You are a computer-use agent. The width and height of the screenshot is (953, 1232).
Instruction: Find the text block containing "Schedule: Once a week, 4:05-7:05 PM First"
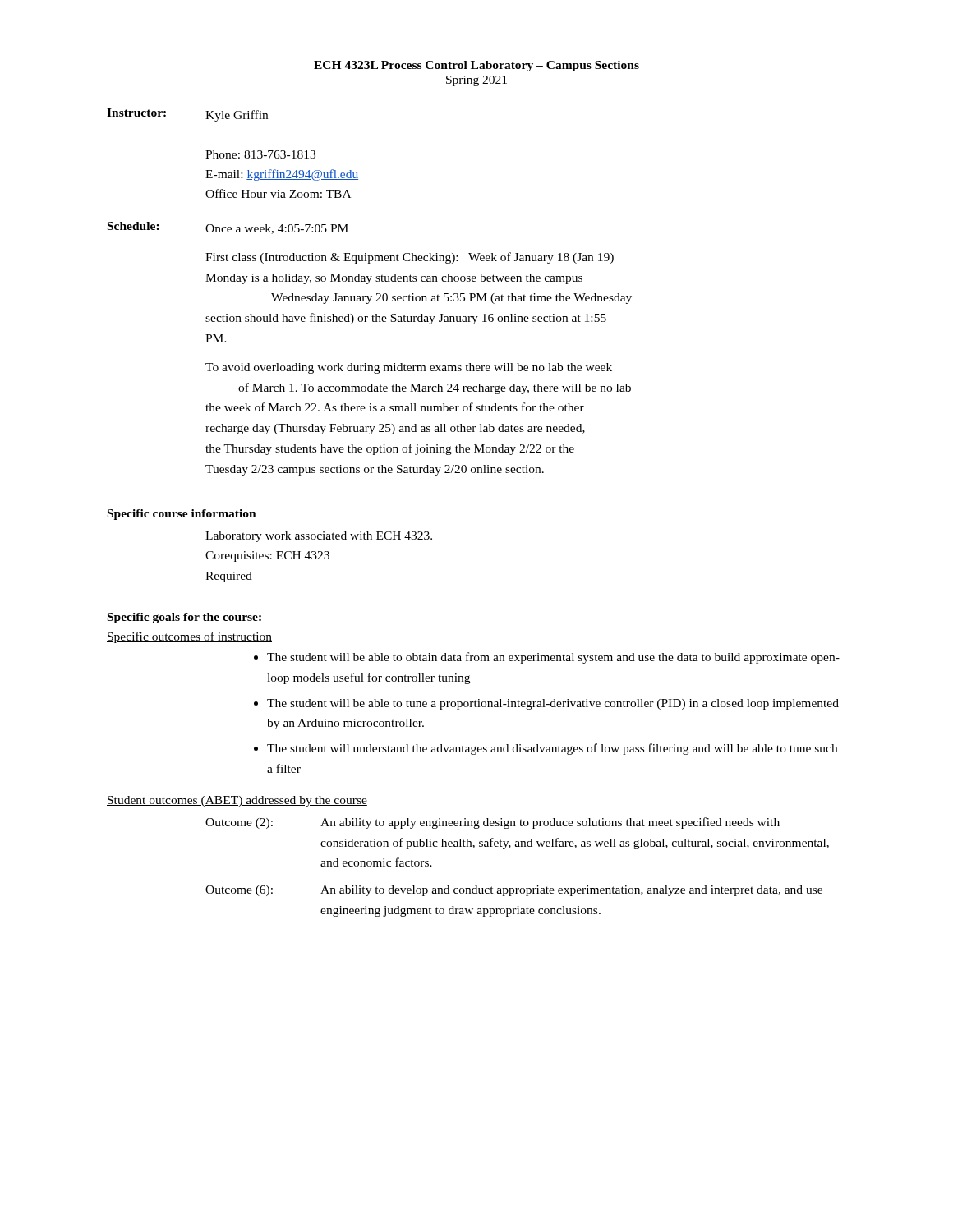pyautogui.click(x=476, y=353)
